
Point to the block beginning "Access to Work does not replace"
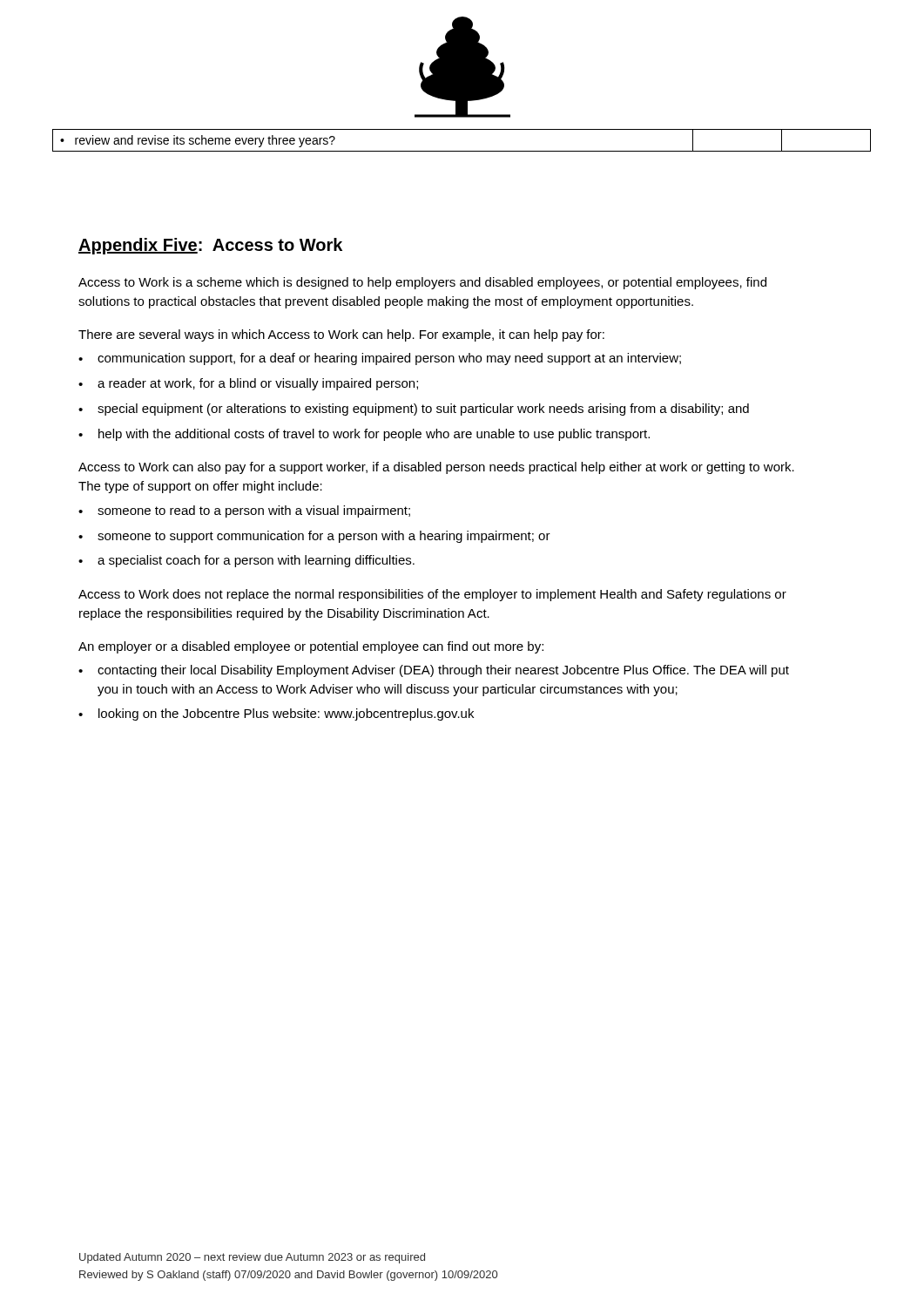pos(432,603)
